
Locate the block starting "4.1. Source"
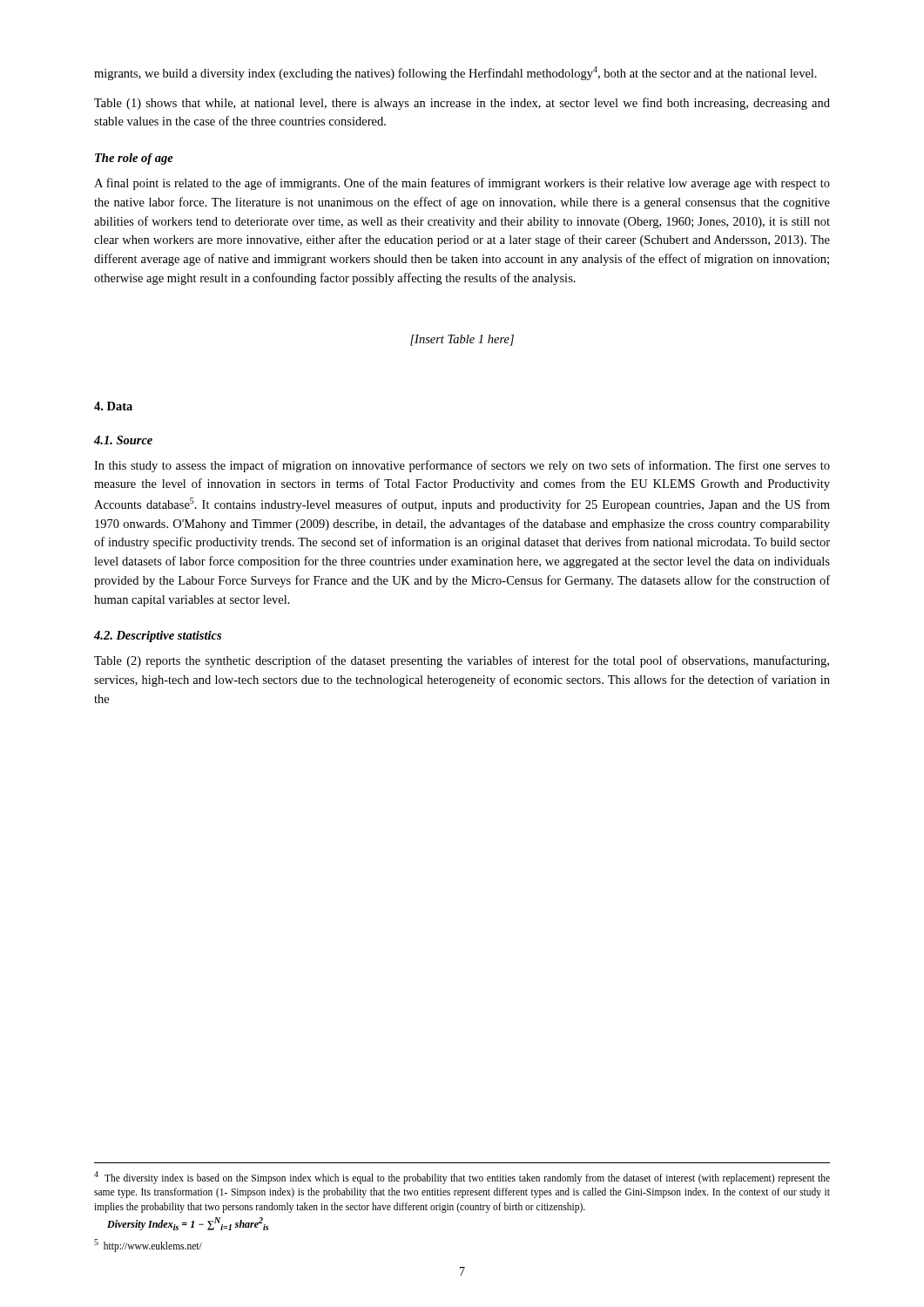pyautogui.click(x=123, y=440)
